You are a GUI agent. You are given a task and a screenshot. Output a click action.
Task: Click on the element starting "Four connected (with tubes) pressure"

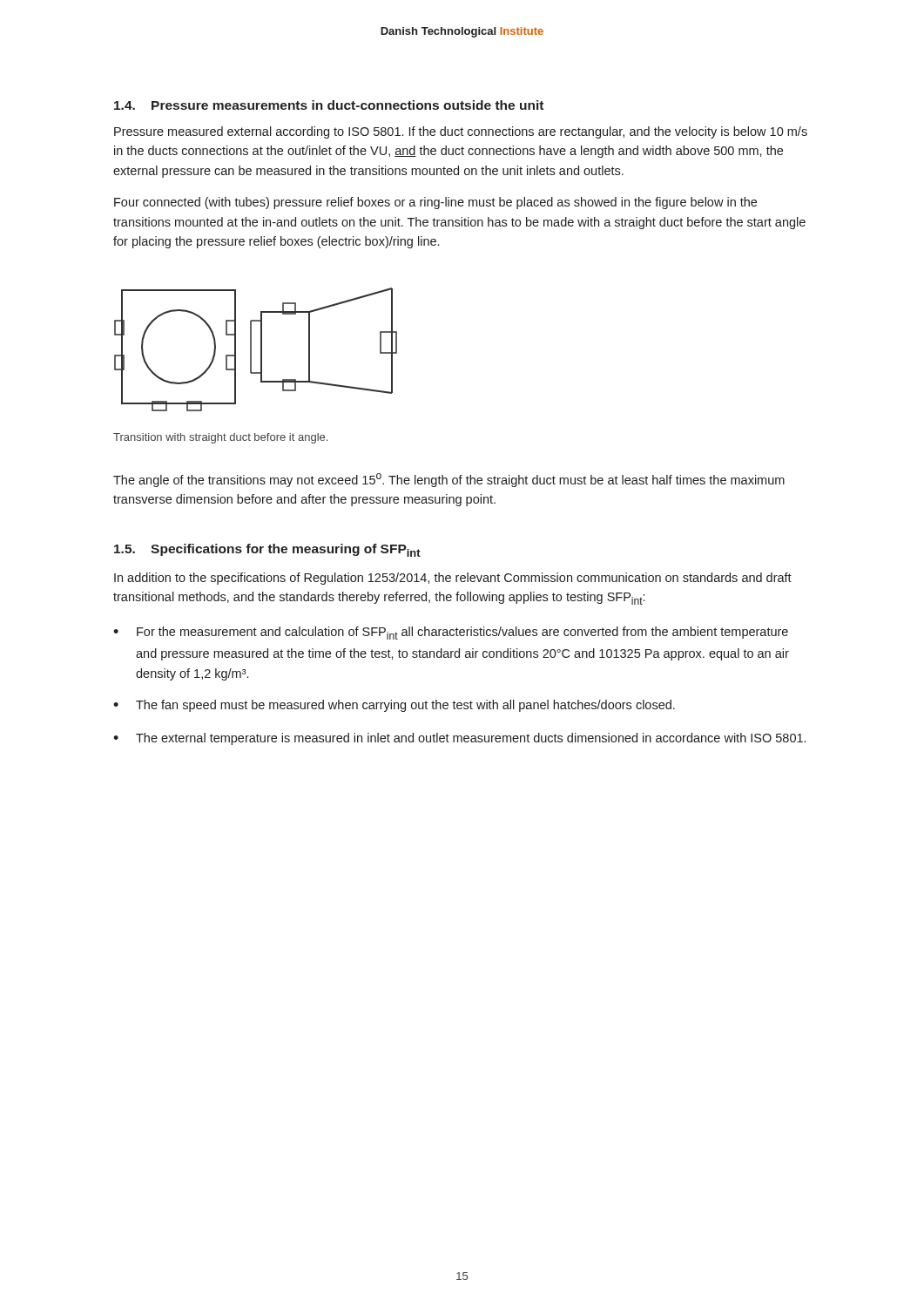click(460, 222)
